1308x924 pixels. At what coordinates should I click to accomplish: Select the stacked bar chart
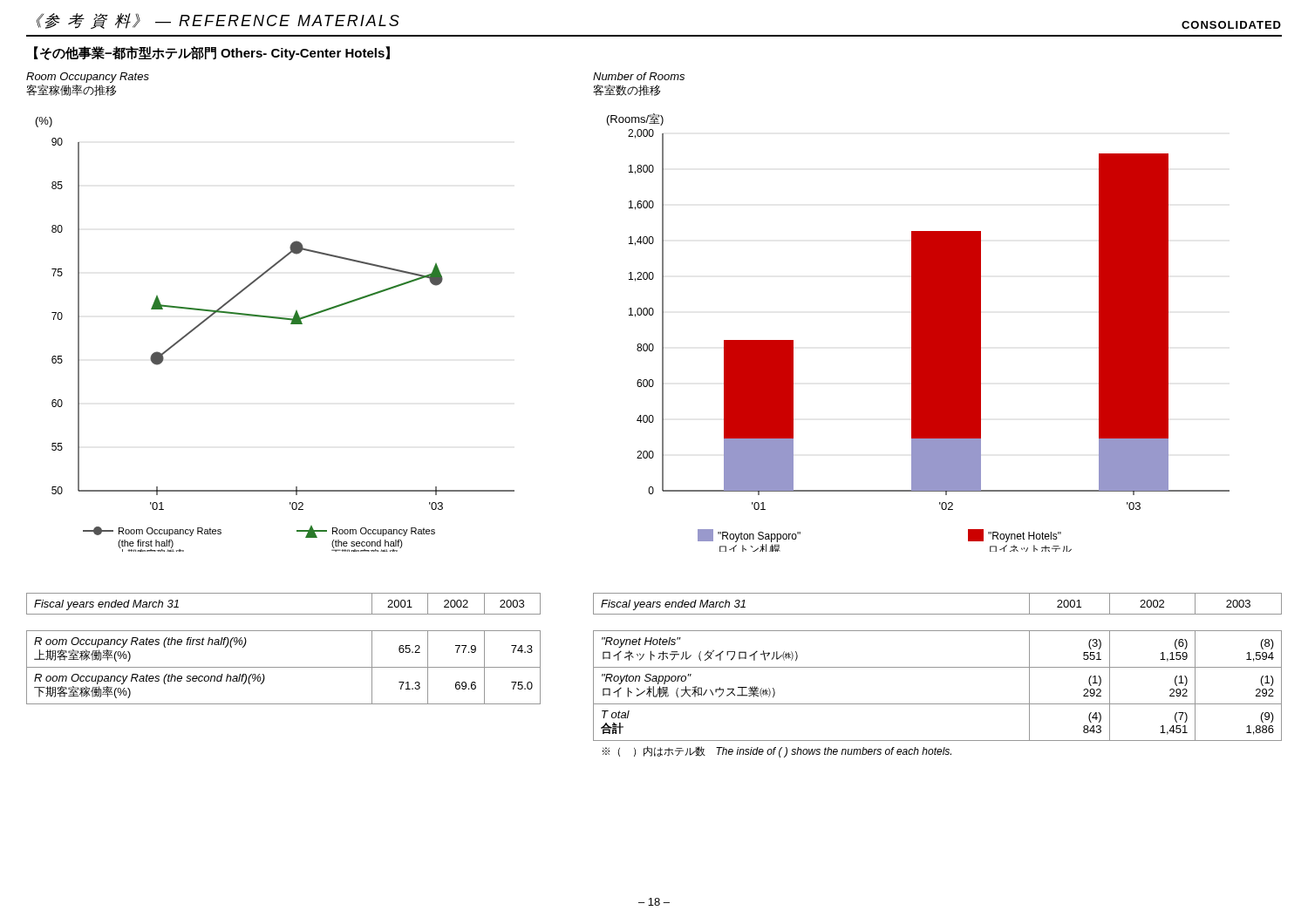937,312
